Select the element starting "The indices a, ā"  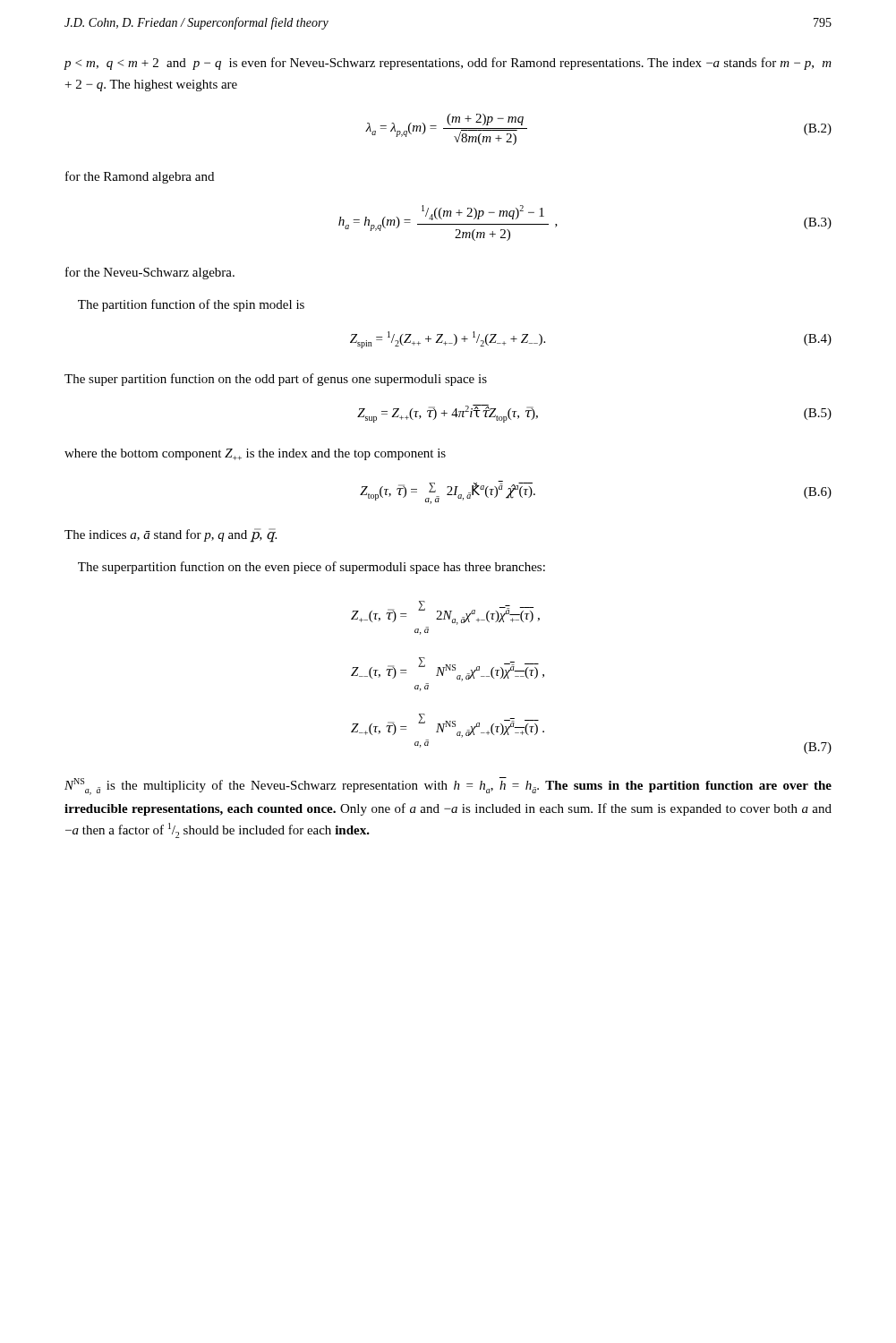click(x=171, y=535)
